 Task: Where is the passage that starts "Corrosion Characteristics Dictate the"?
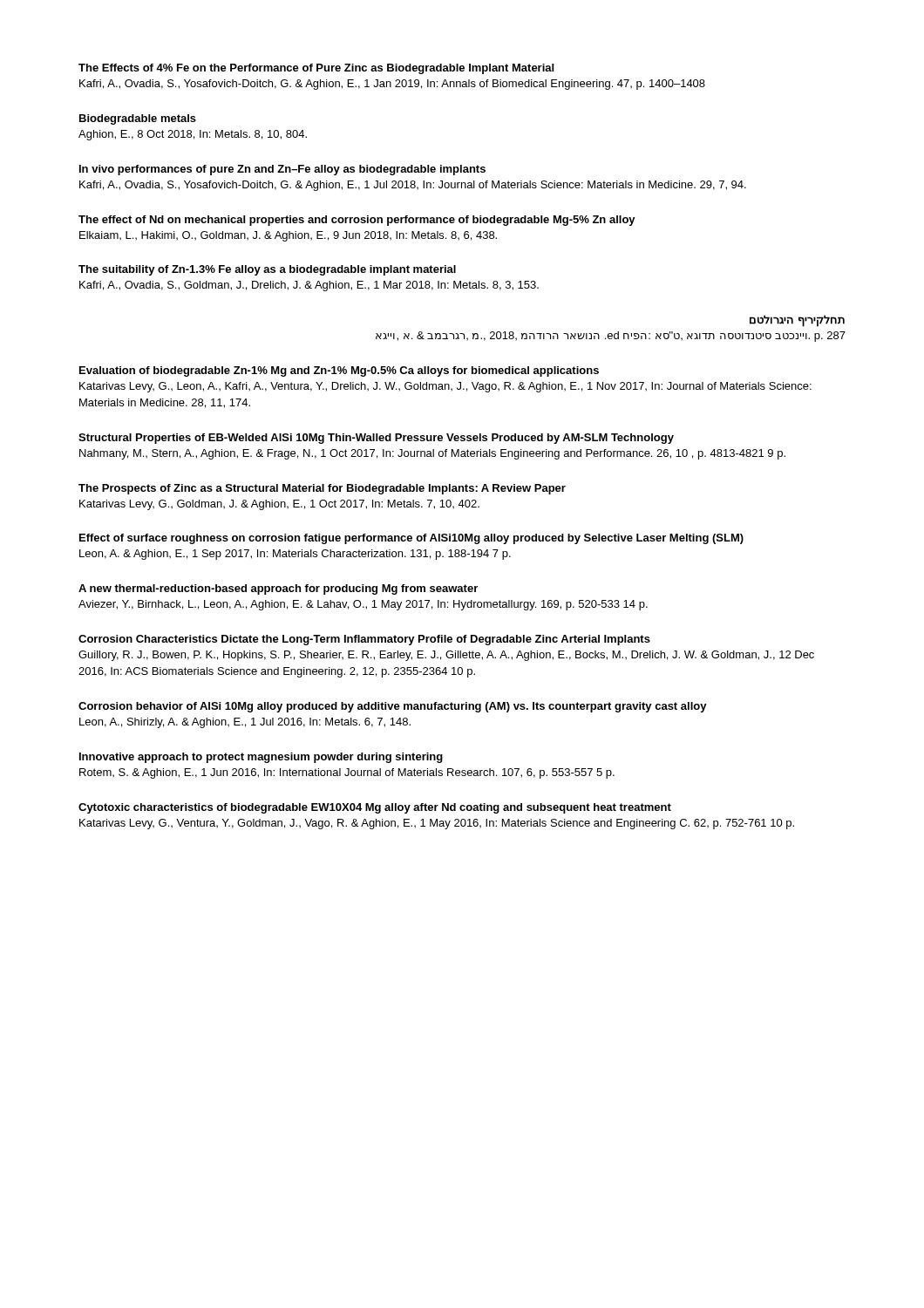(x=462, y=656)
